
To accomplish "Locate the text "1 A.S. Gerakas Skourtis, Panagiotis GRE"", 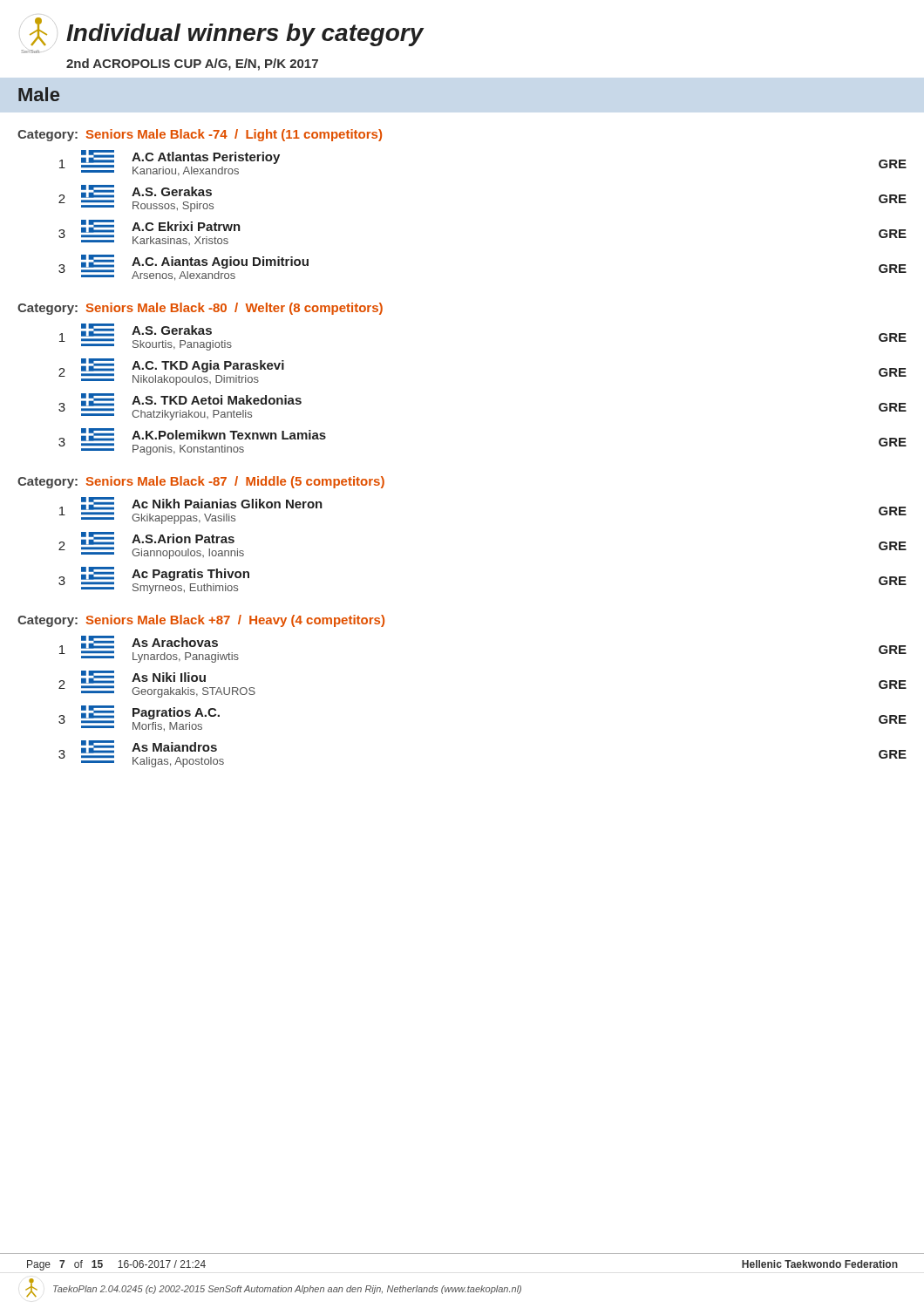I will 143,334.
